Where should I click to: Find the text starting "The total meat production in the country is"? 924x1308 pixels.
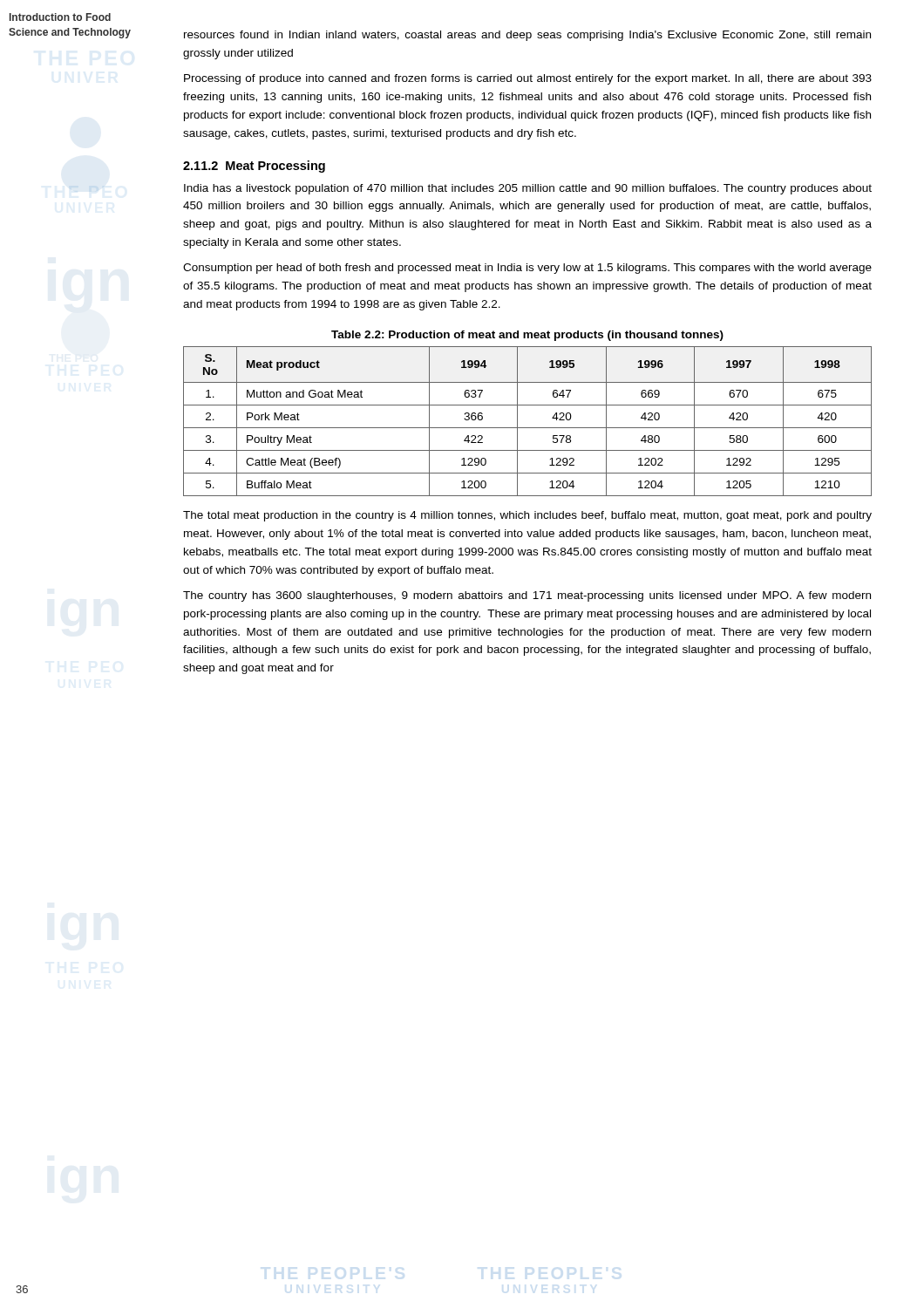[527, 543]
